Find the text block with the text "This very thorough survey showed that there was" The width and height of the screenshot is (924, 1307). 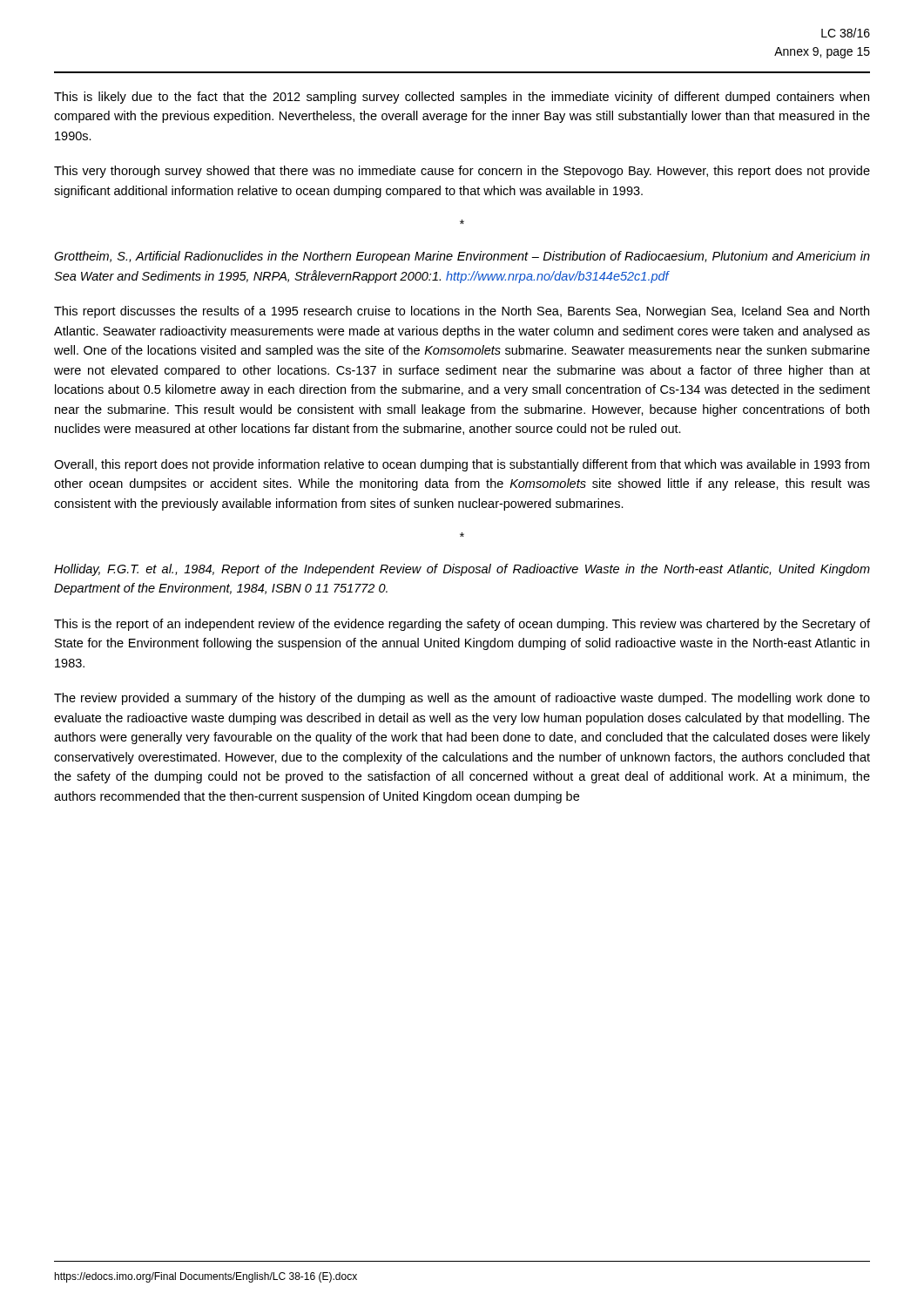coord(462,181)
